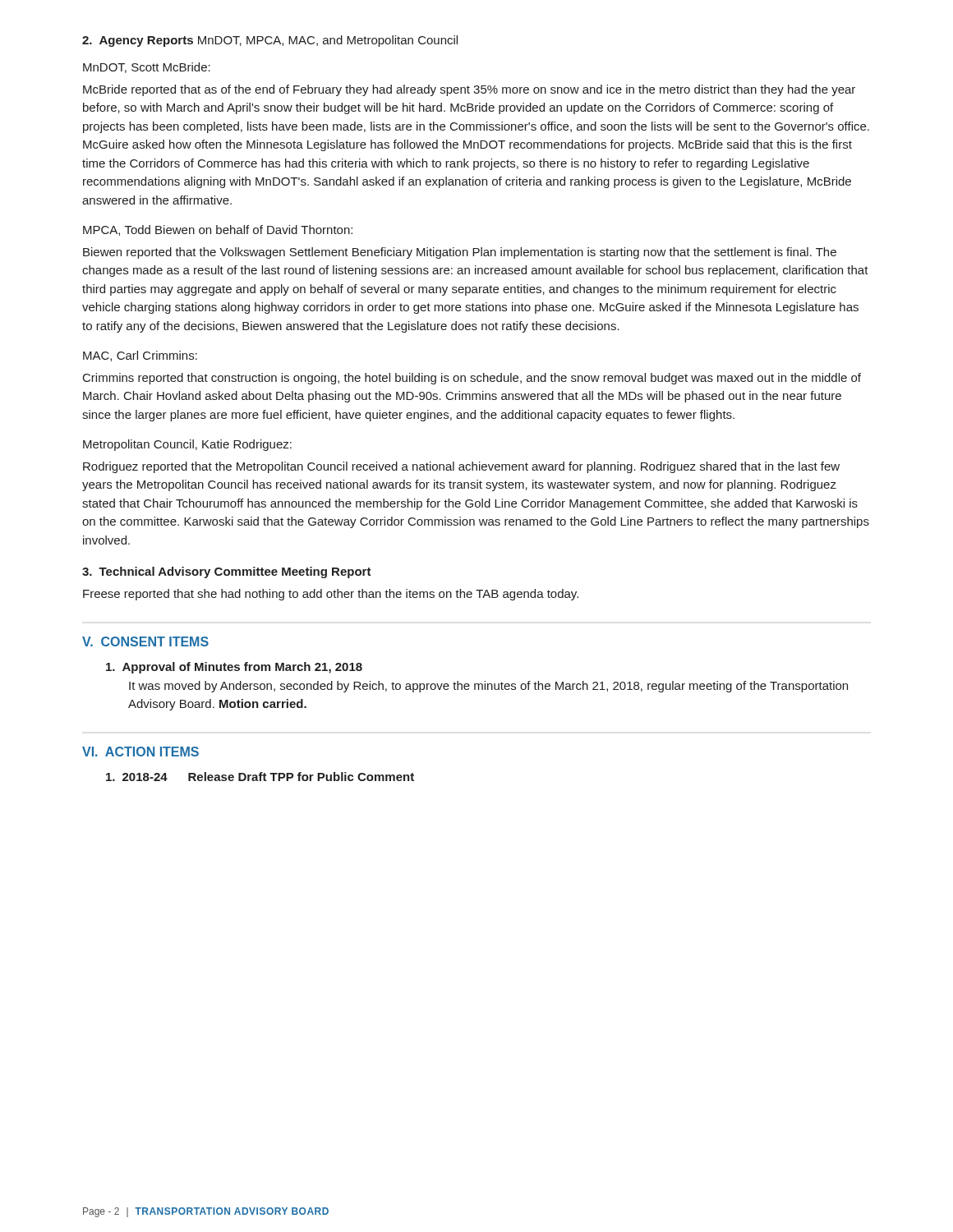Locate the text "MAC, Carl Crimmins:"
The height and width of the screenshot is (1232, 953).
[x=140, y=356]
